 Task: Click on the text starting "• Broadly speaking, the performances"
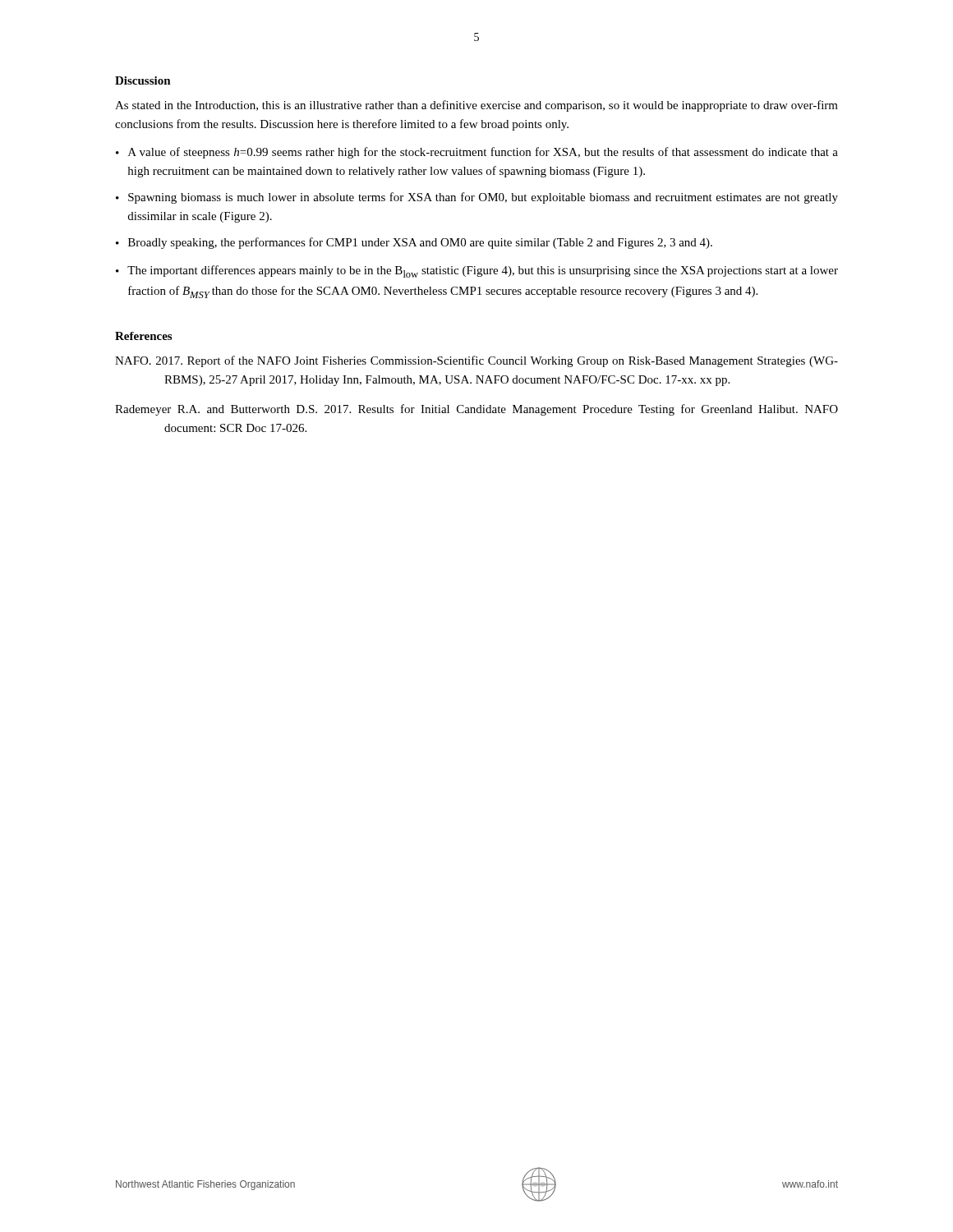click(x=476, y=243)
